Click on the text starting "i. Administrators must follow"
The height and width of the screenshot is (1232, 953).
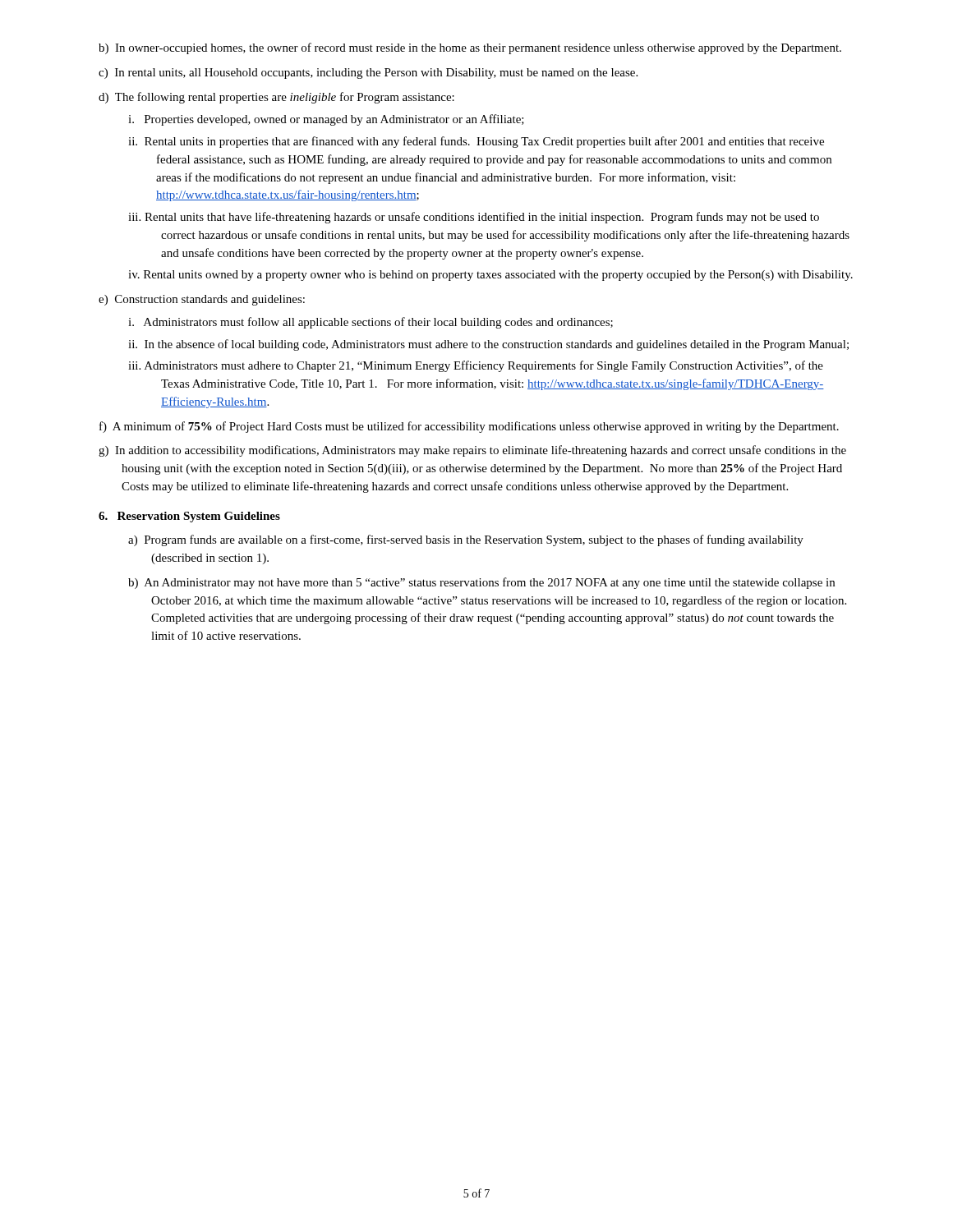(371, 322)
